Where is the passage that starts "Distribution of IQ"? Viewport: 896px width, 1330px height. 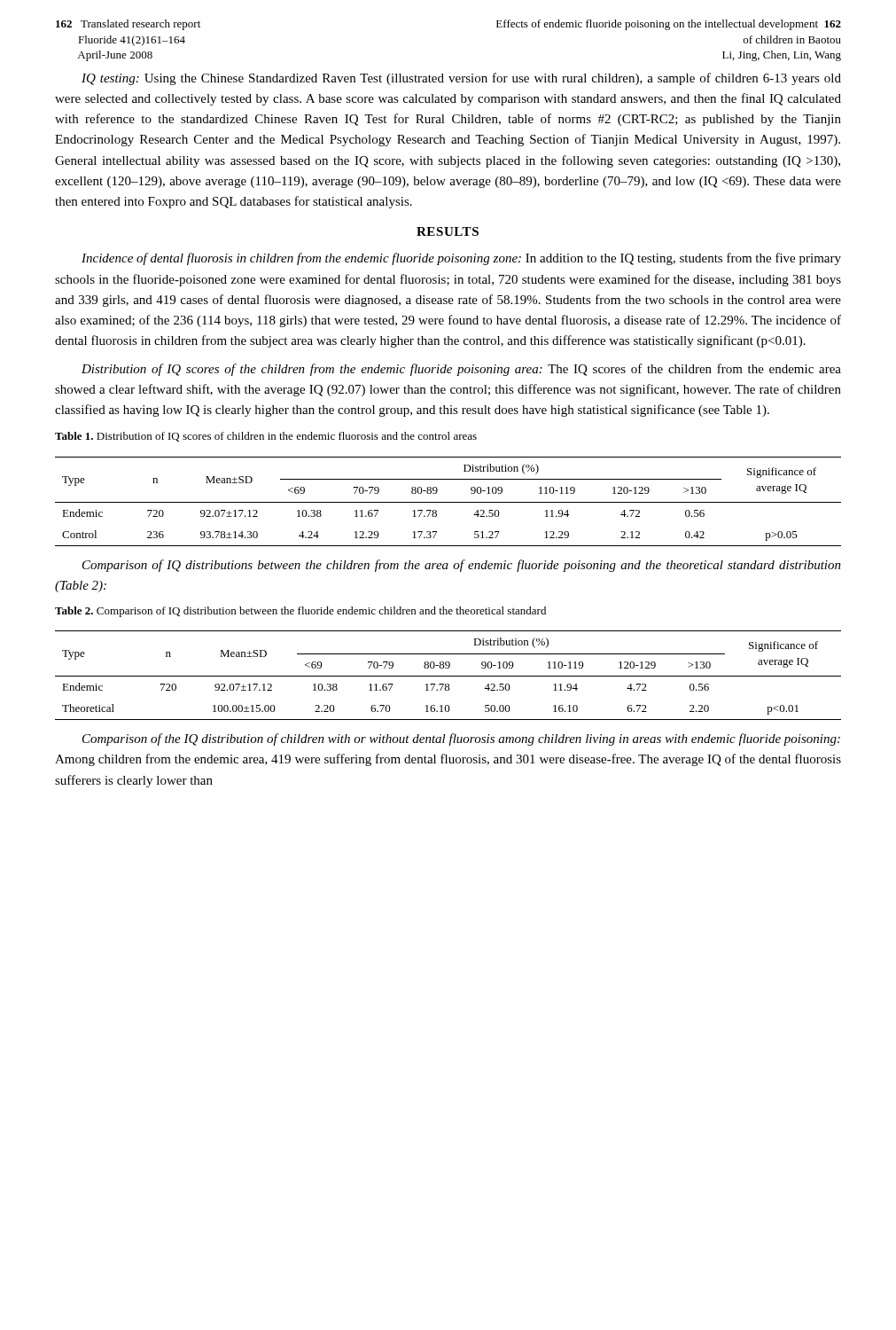point(448,390)
